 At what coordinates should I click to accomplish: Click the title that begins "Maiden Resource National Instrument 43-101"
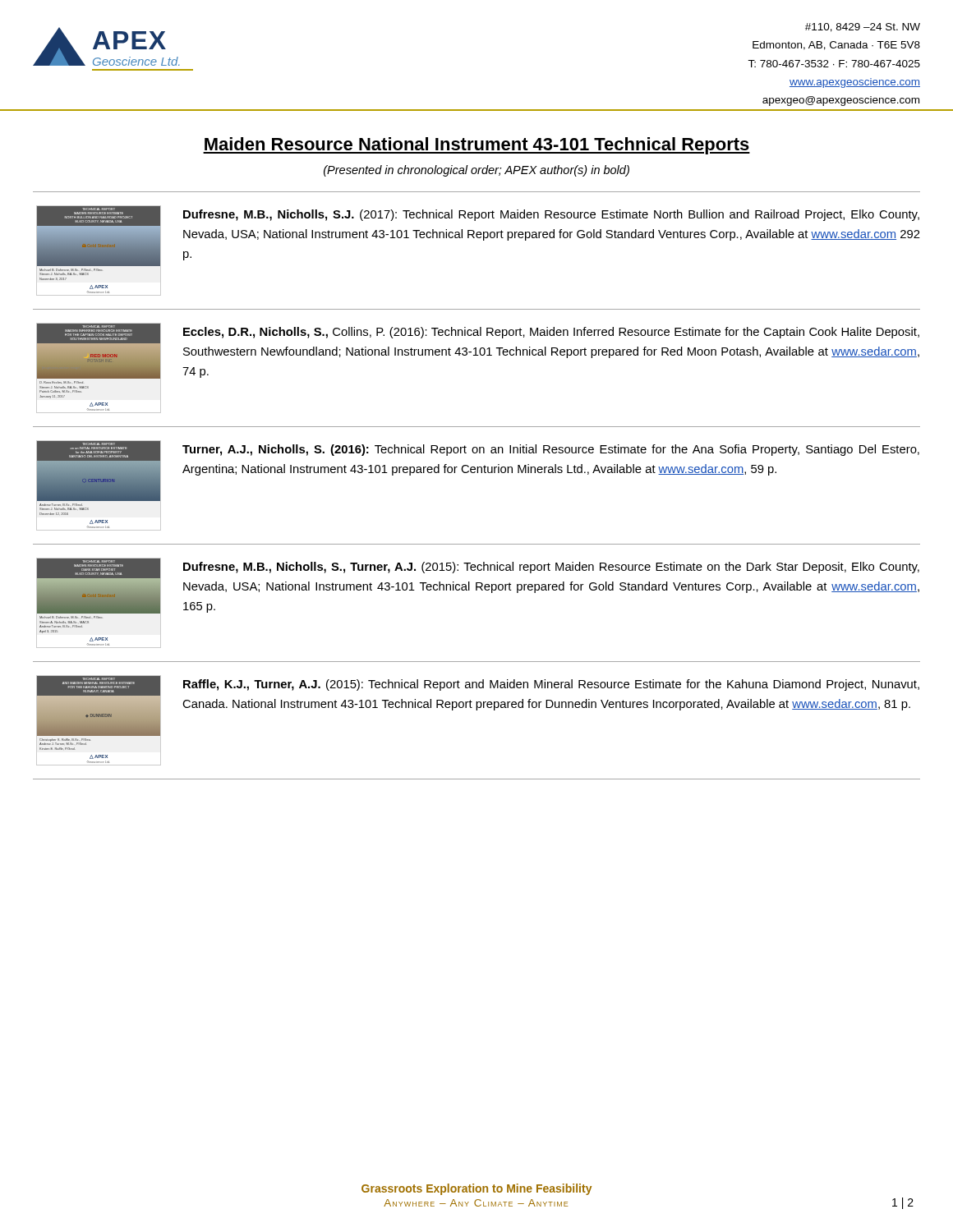[476, 145]
